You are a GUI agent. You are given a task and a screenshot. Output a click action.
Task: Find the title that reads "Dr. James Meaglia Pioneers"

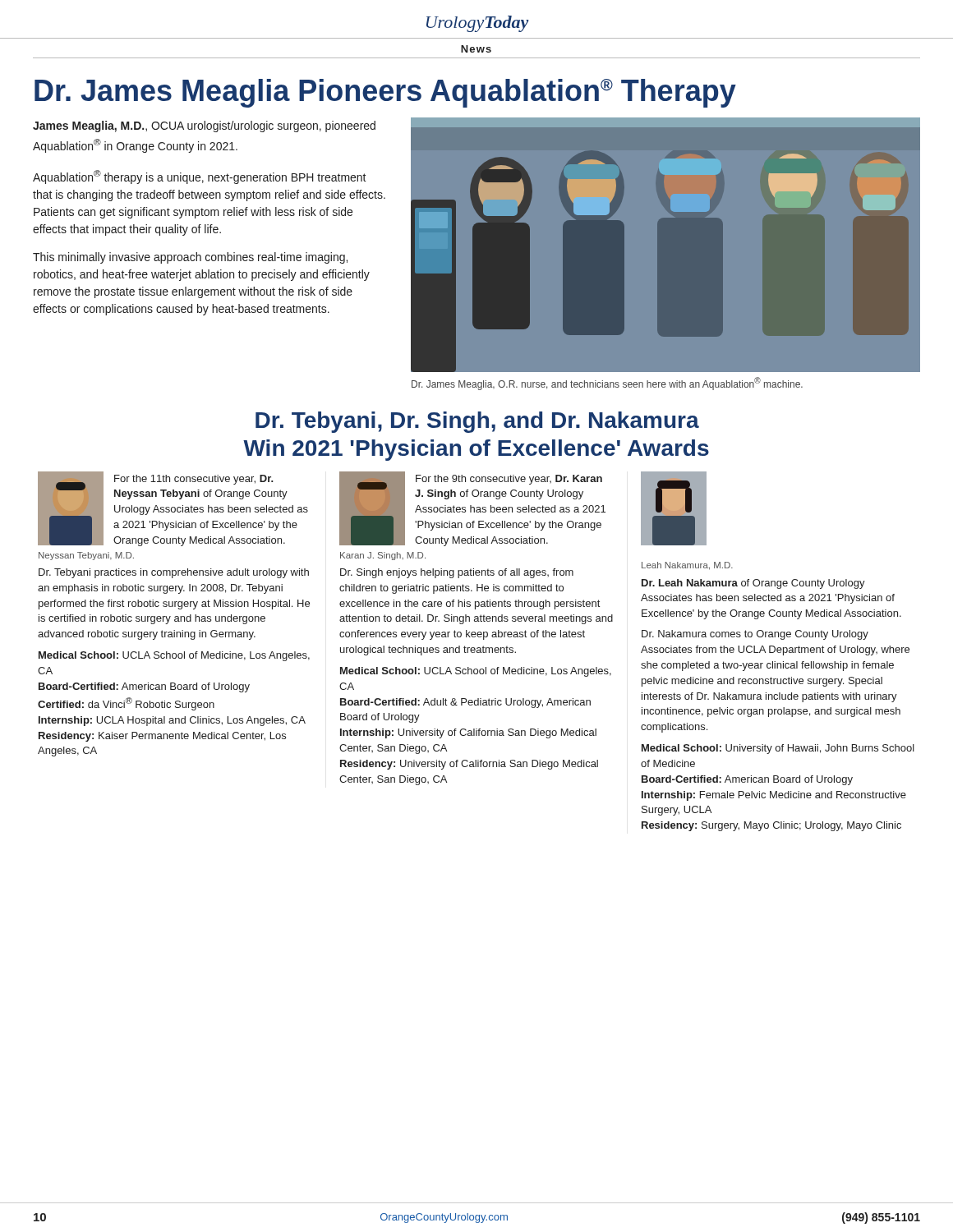tap(384, 91)
